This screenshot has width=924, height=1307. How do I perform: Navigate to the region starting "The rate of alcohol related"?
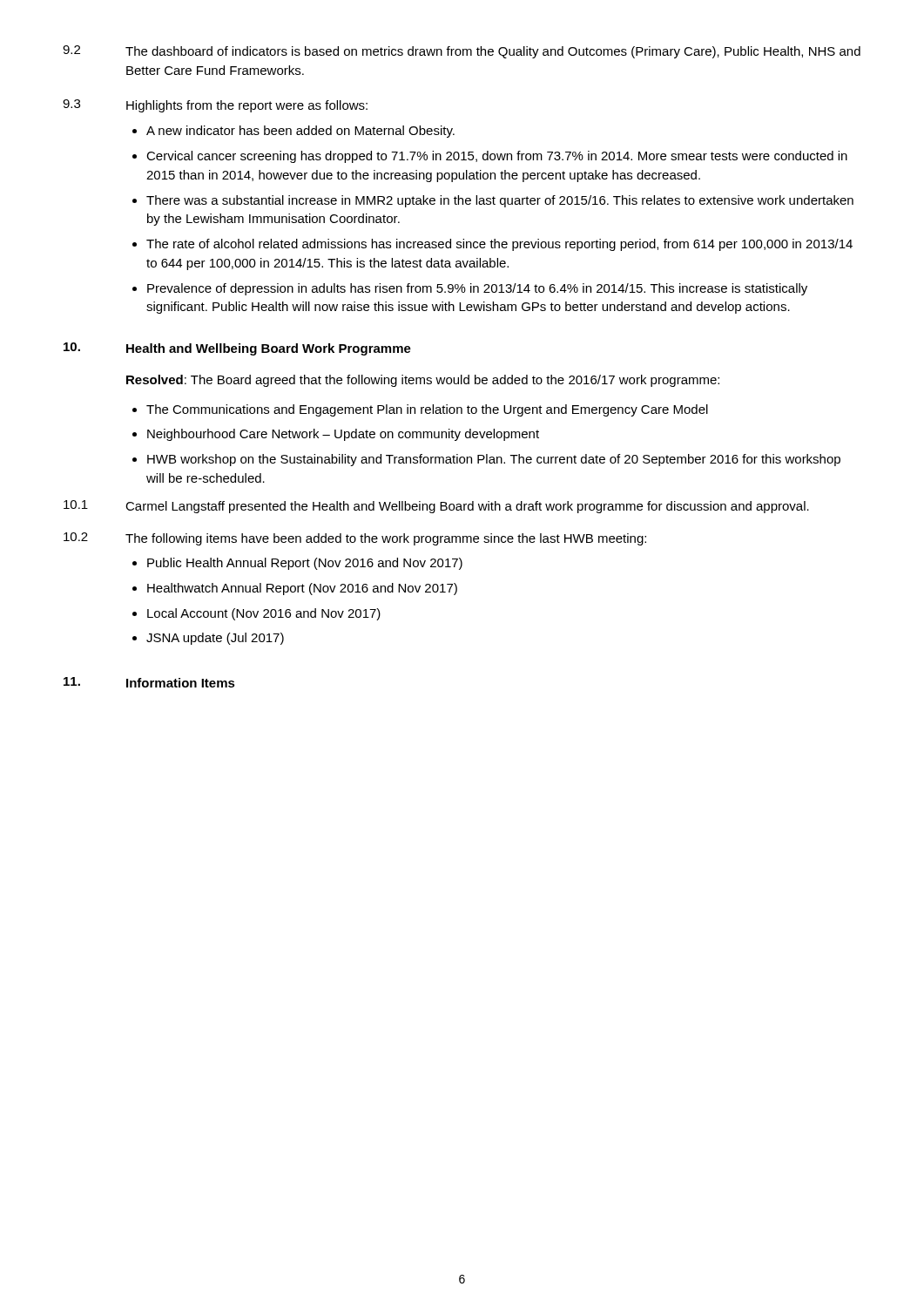[x=500, y=253]
